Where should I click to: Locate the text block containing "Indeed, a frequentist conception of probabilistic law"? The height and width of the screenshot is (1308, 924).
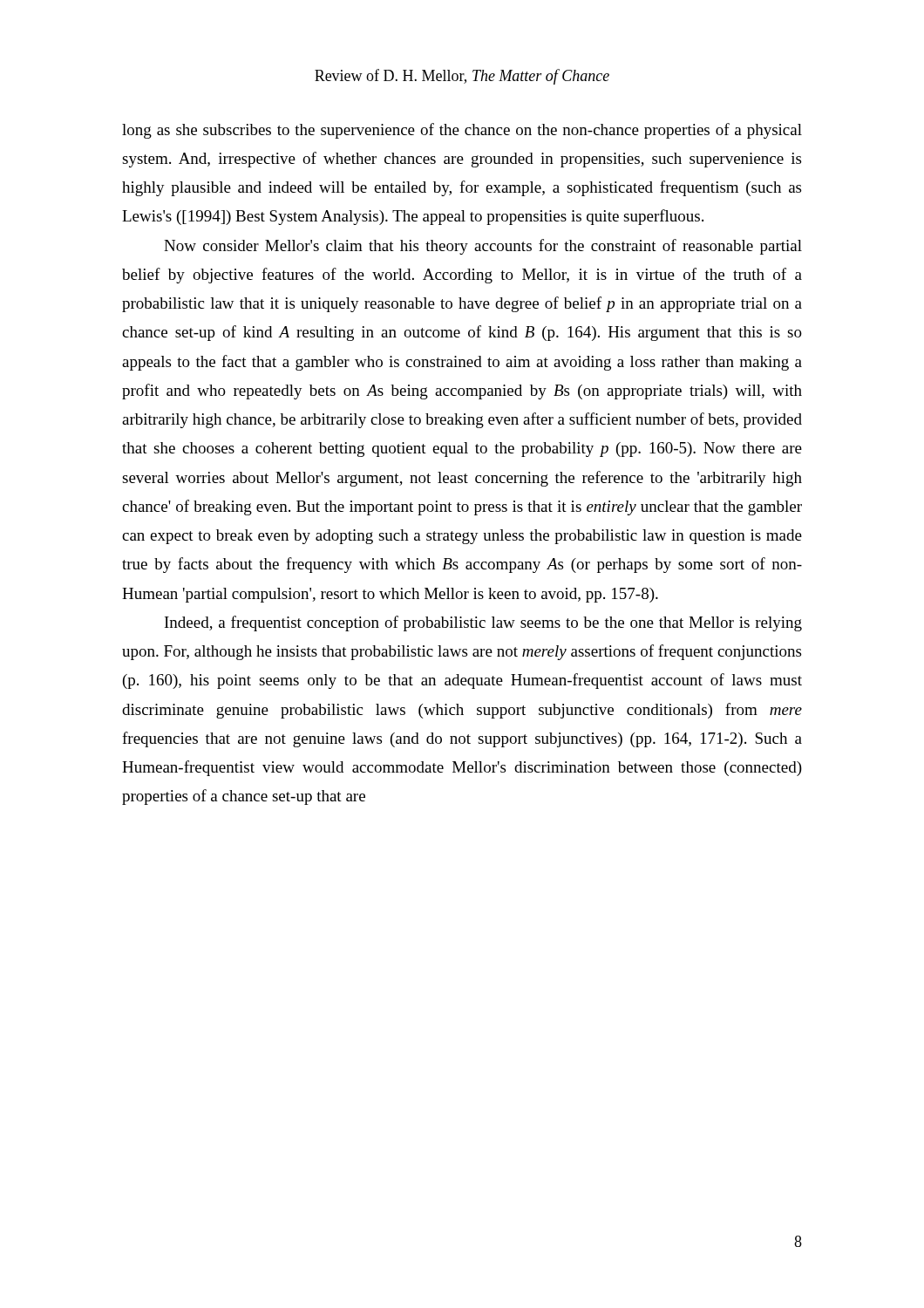pos(462,709)
